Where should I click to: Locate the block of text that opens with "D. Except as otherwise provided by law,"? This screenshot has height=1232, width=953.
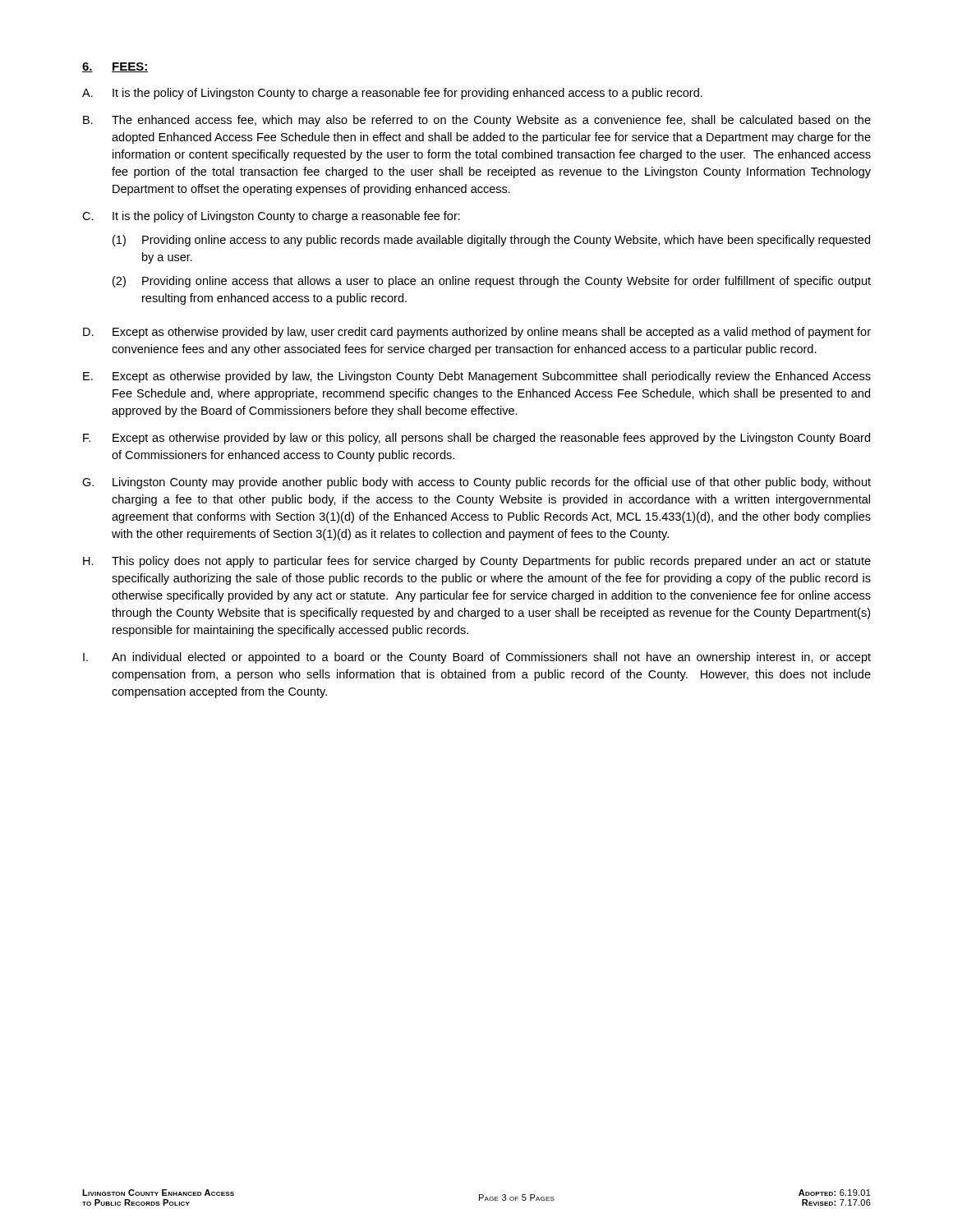click(x=476, y=341)
